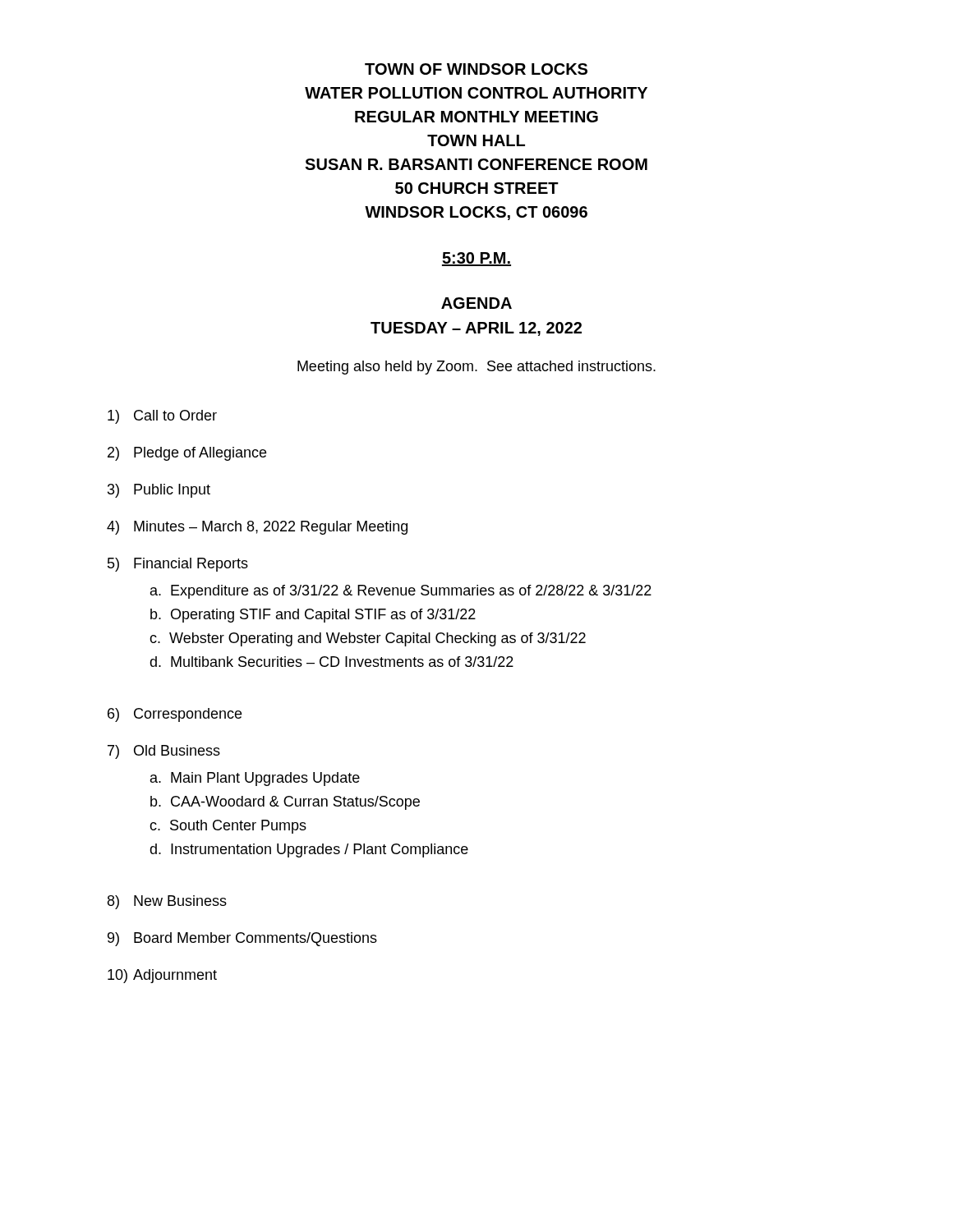Select the list item with the text "3)Public Input"
Image resolution: width=953 pixels, height=1232 pixels.
coord(159,490)
